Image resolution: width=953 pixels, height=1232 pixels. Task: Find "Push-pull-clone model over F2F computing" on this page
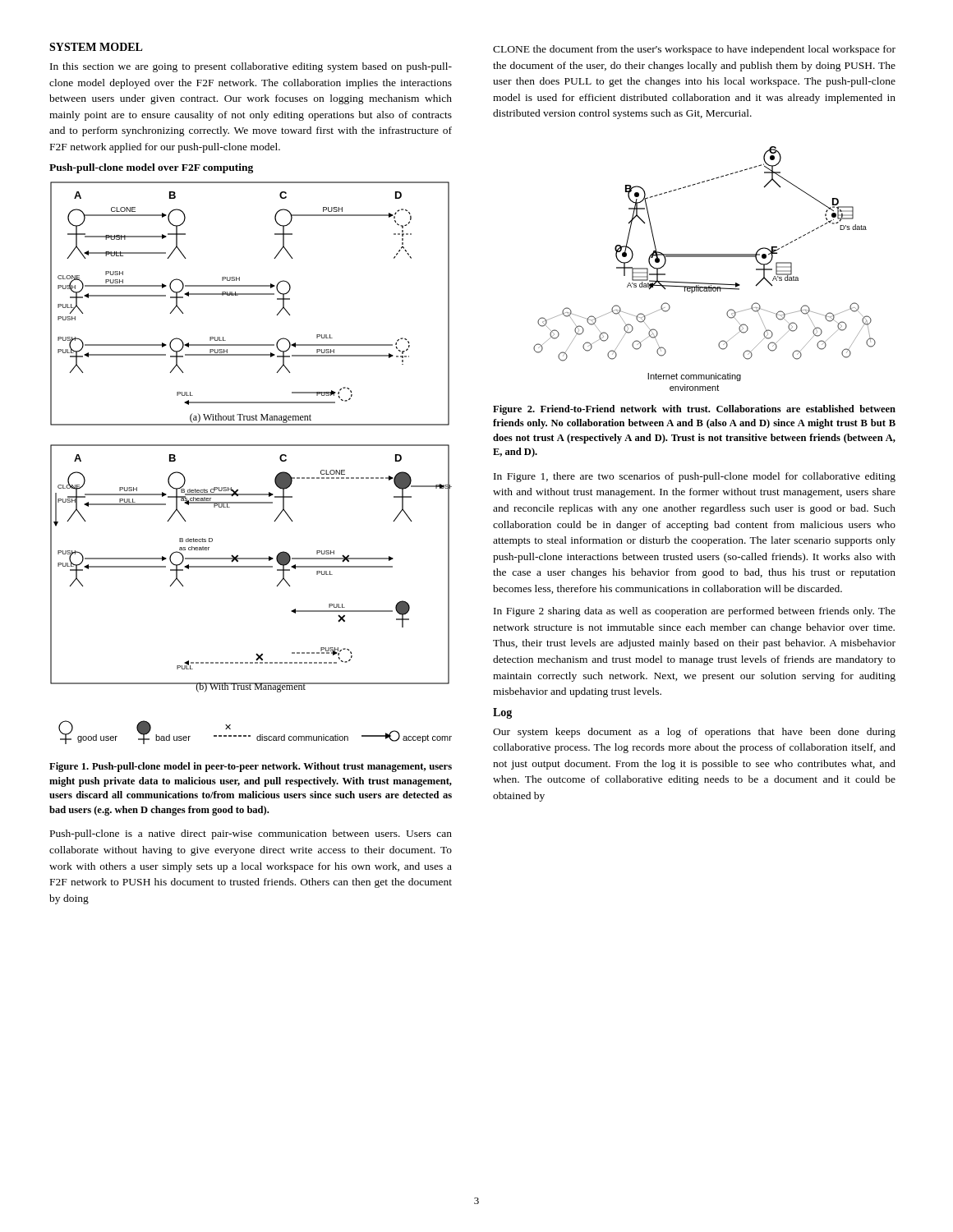(151, 167)
